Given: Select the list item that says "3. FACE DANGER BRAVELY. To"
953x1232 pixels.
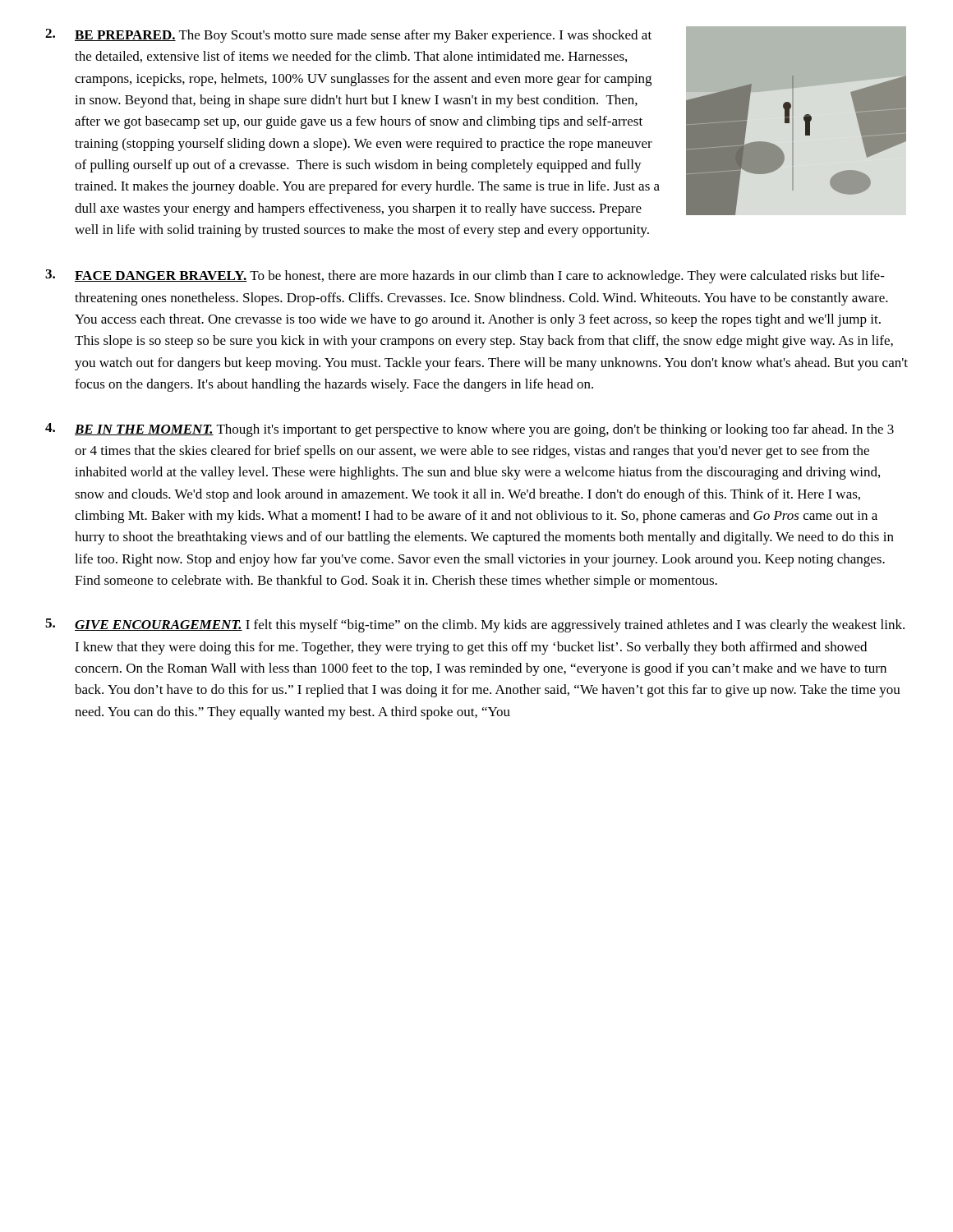Looking at the screenshot, I should click(x=476, y=331).
